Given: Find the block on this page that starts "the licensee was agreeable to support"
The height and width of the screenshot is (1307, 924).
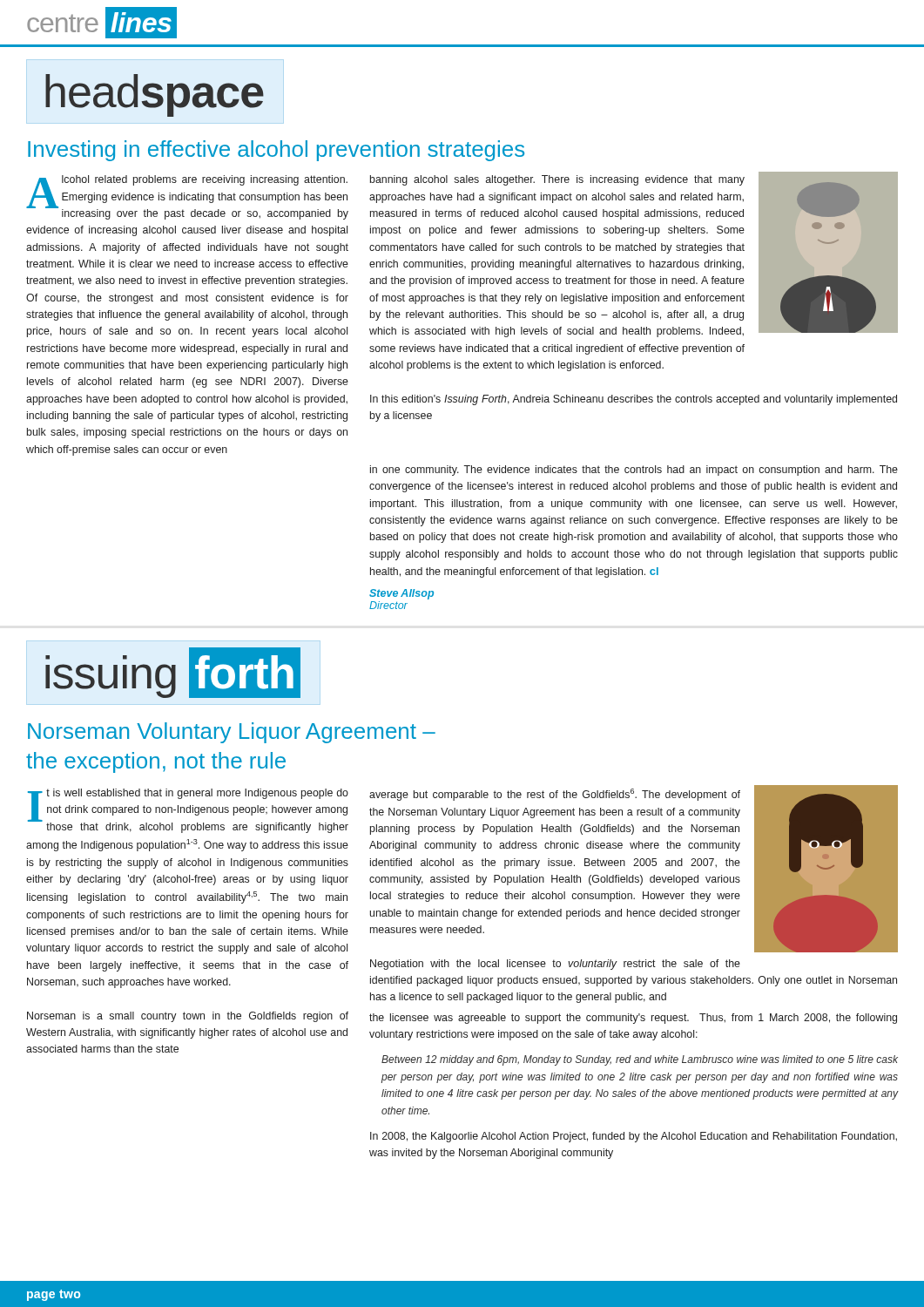Looking at the screenshot, I should tap(634, 1026).
